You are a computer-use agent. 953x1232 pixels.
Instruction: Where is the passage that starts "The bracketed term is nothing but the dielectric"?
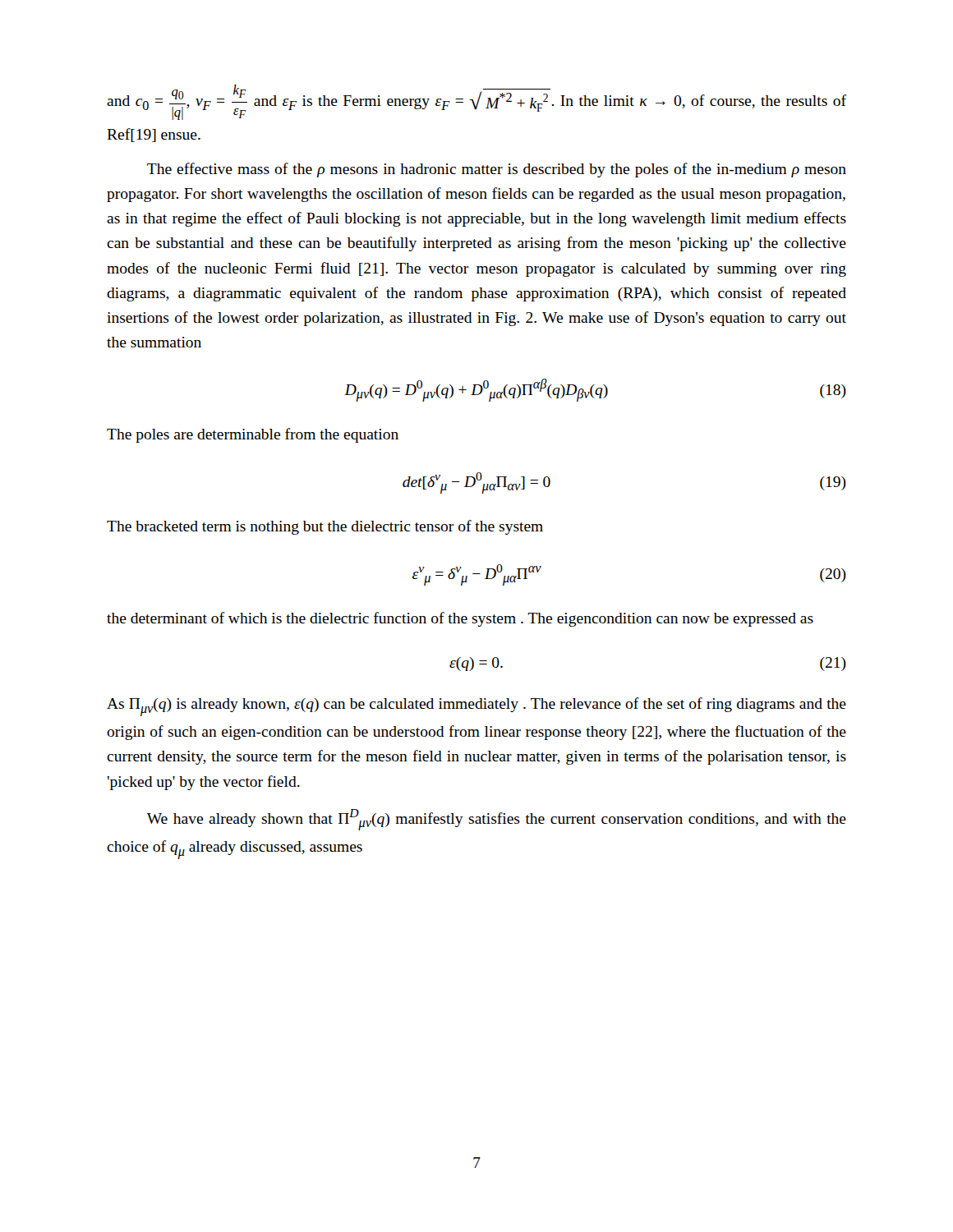pyautogui.click(x=476, y=526)
